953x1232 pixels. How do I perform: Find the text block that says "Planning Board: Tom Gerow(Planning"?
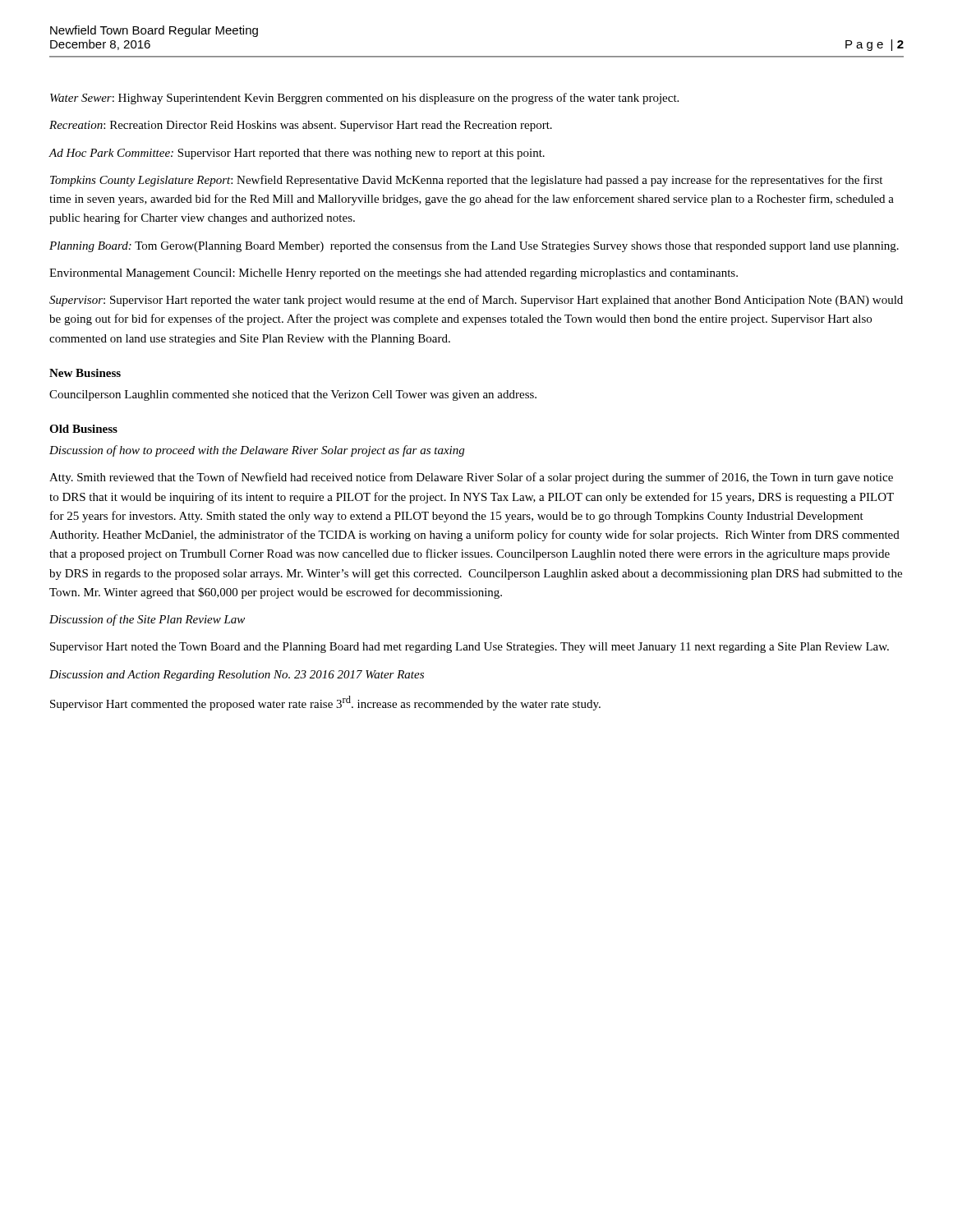tap(474, 245)
